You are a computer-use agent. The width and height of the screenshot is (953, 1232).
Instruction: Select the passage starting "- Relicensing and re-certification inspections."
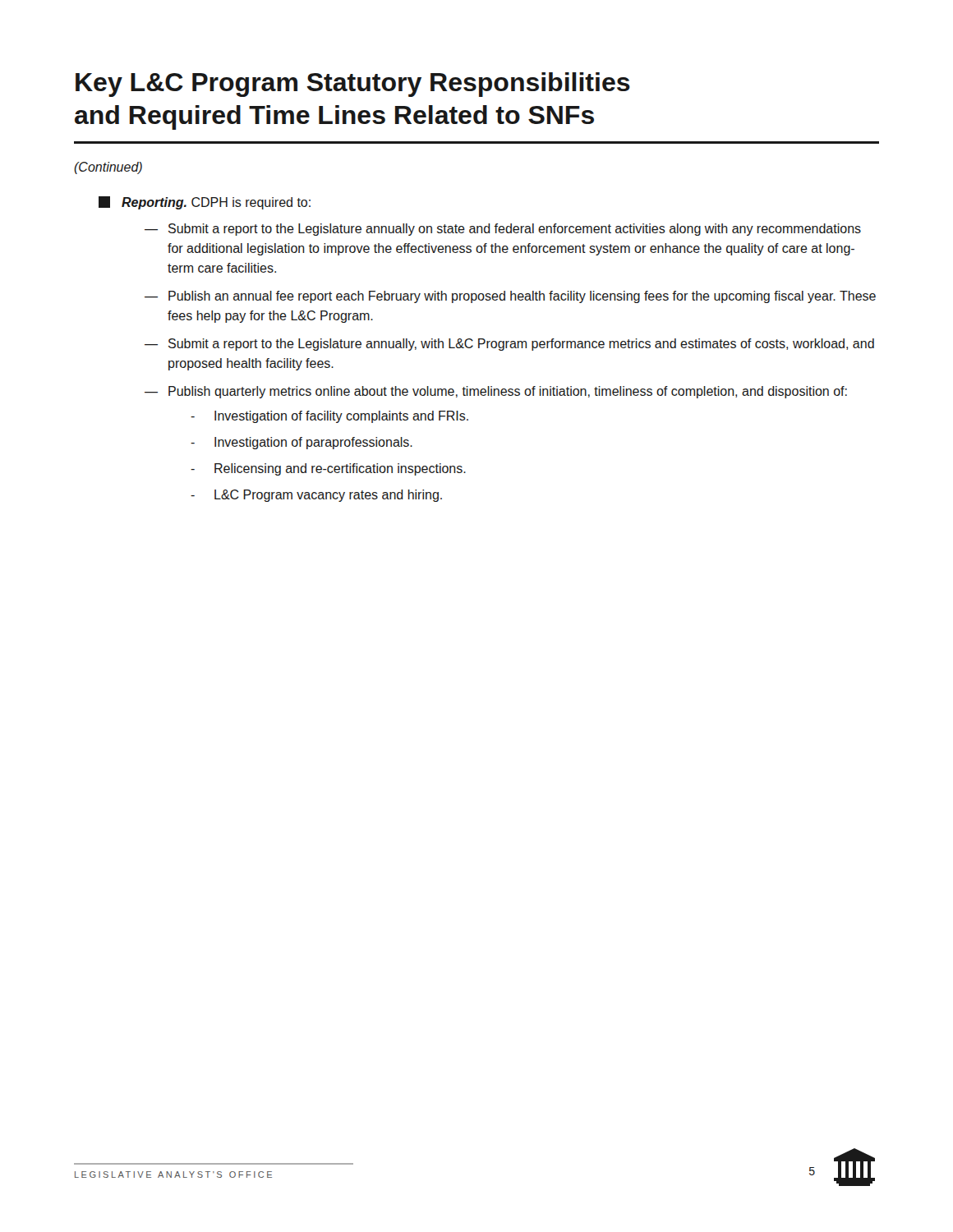pos(328,469)
